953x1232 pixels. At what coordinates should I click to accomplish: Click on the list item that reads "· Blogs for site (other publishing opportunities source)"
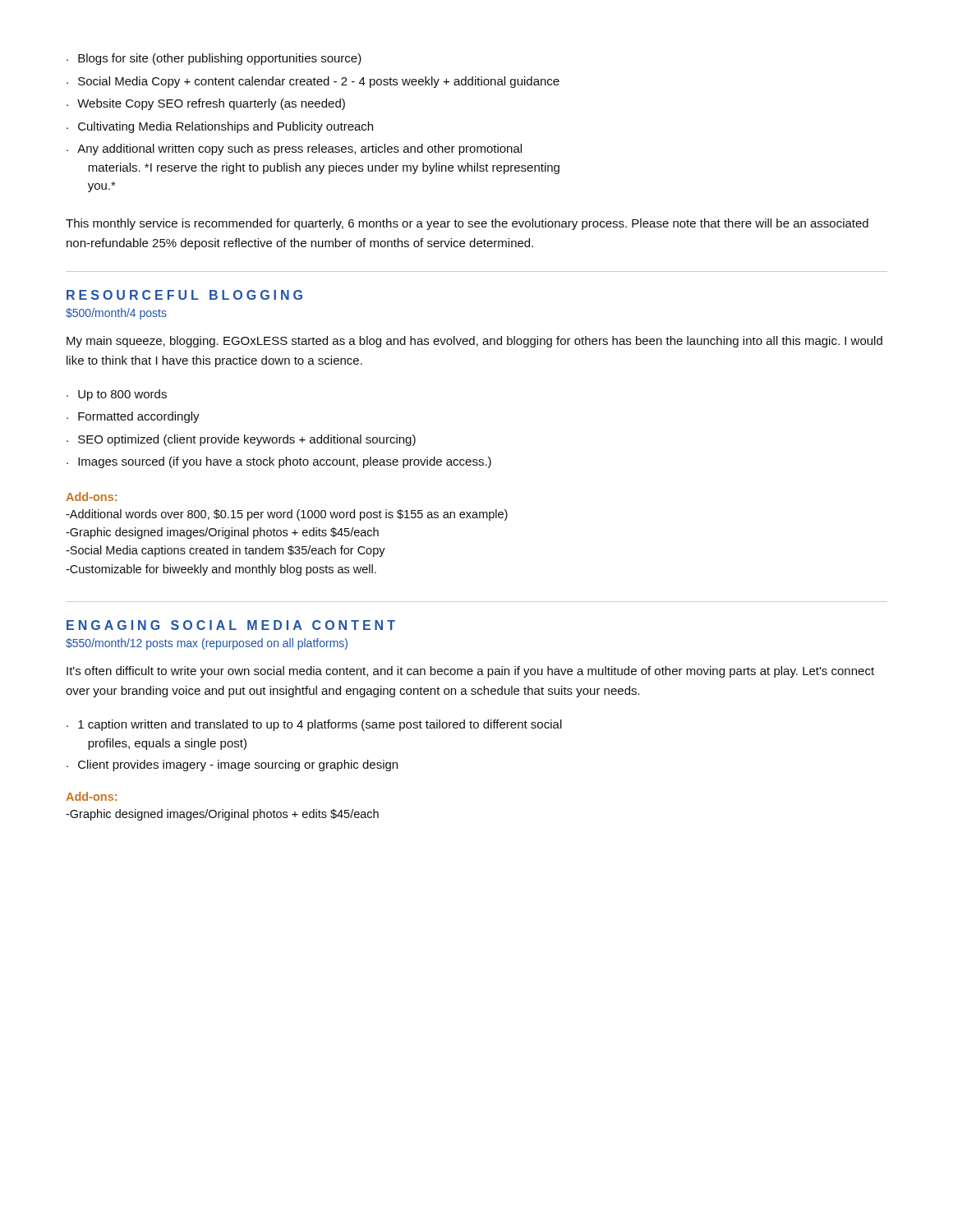[x=214, y=59]
